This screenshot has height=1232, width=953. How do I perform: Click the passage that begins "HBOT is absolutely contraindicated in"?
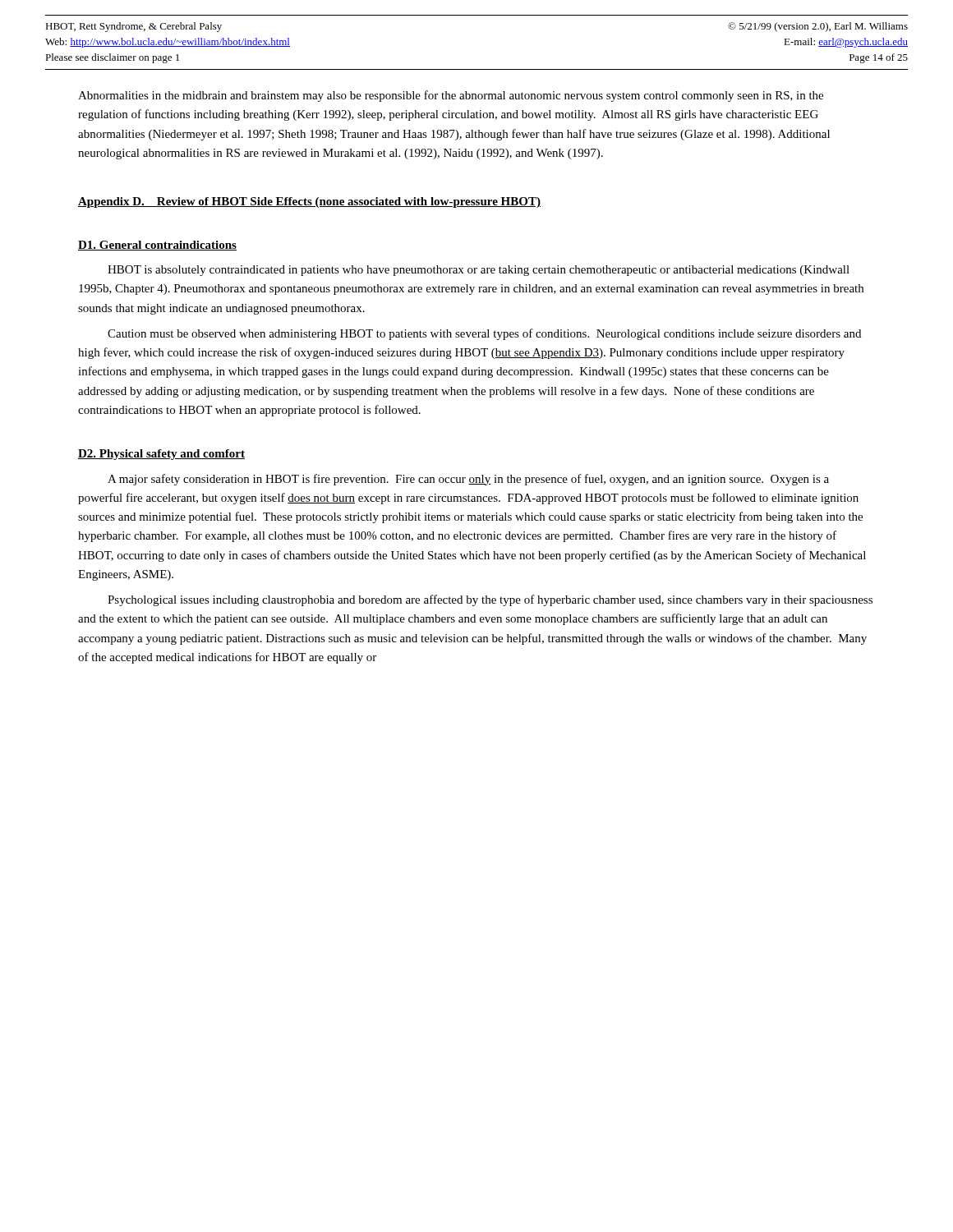[x=471, y=288]
